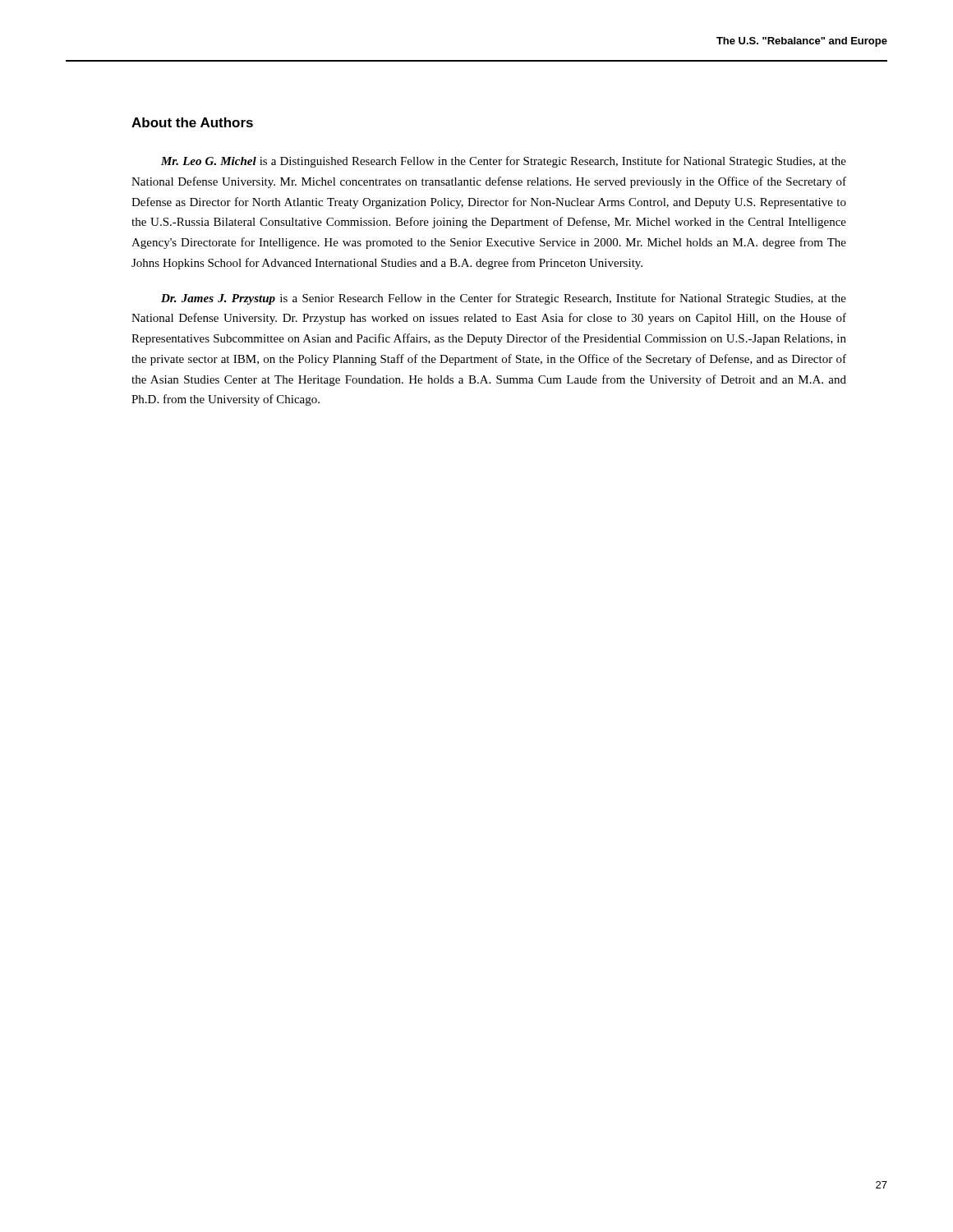The width and height of the screenshot is (953, 1232).
Task: Point to the text block starting "Dr. James J."
Action: point(489,349)
